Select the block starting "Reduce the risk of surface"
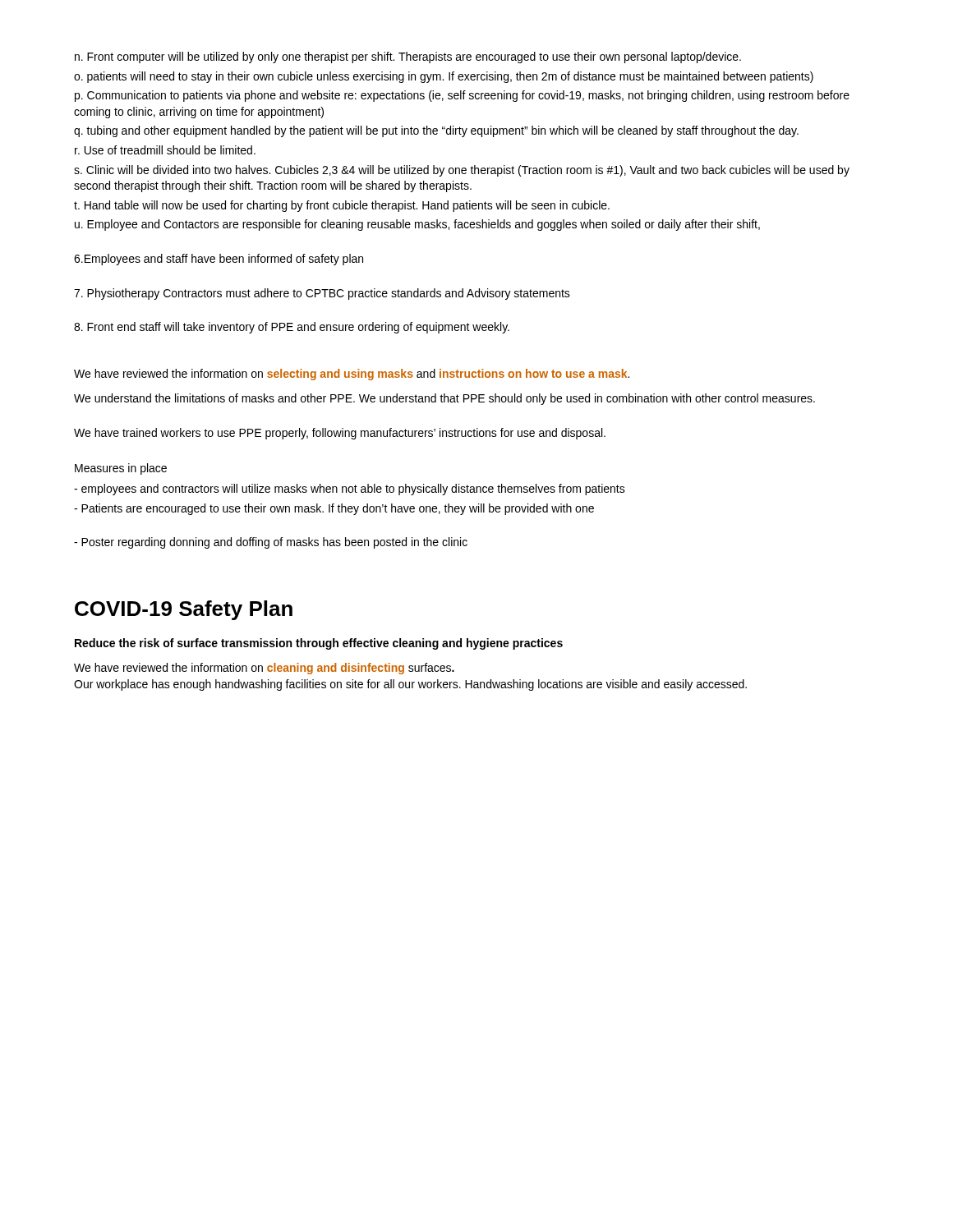The height and width of the screenshot is (1232, 953). pyautogui.click(x=318, y=643)
